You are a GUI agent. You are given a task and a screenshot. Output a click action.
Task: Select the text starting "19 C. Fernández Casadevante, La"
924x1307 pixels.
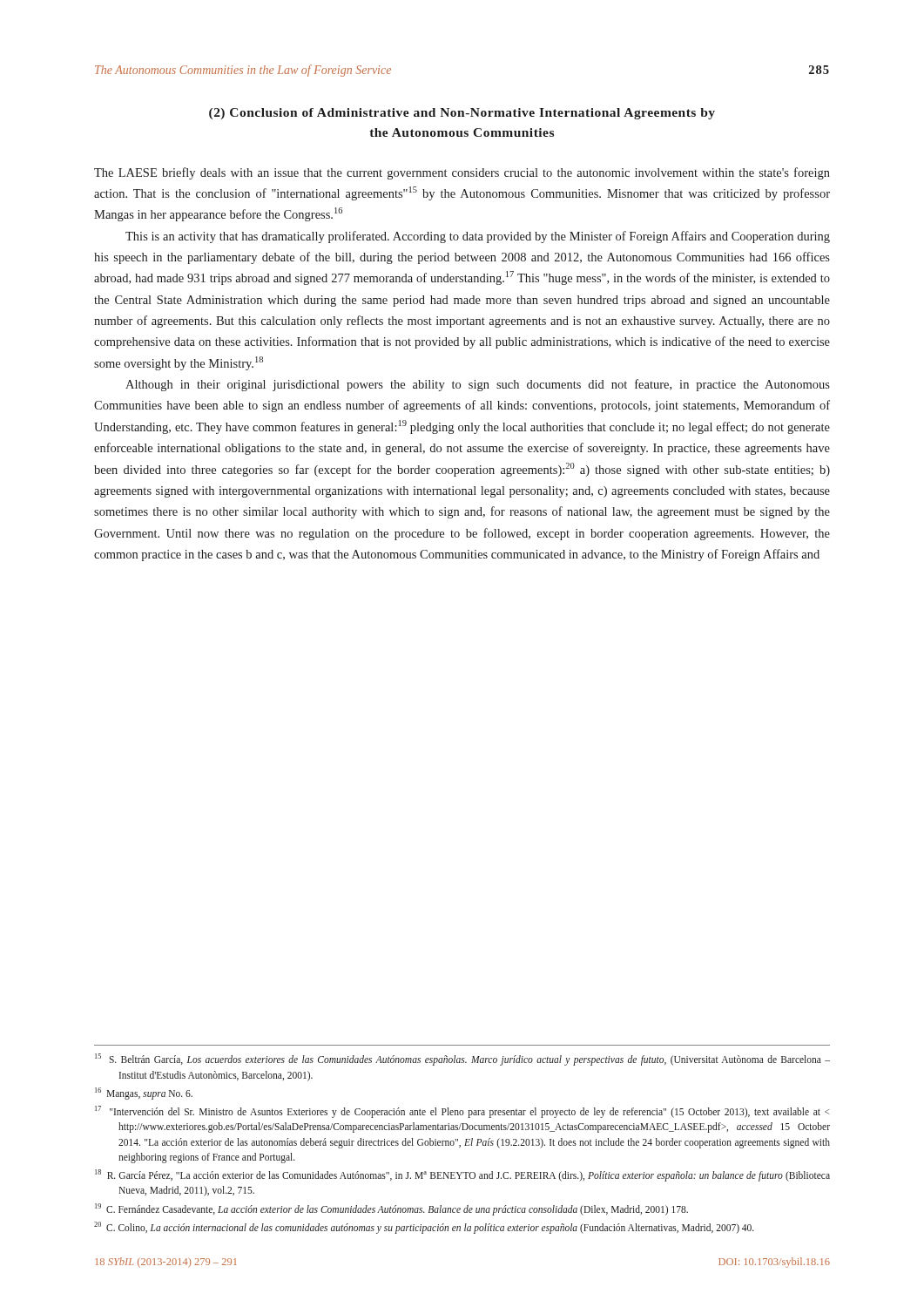[x=391, y=1208]
